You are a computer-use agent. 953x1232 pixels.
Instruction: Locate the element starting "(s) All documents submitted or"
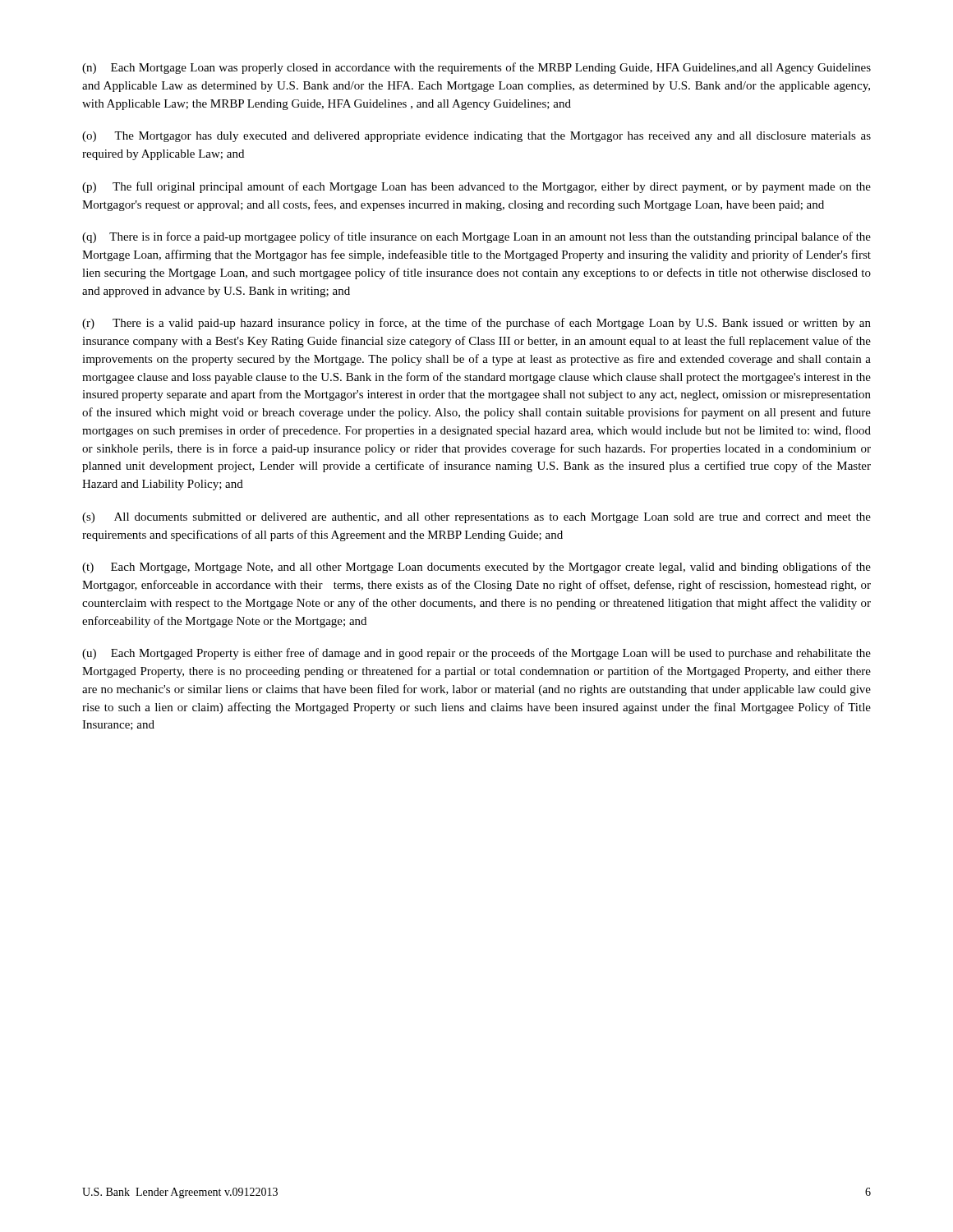point(476,525)
